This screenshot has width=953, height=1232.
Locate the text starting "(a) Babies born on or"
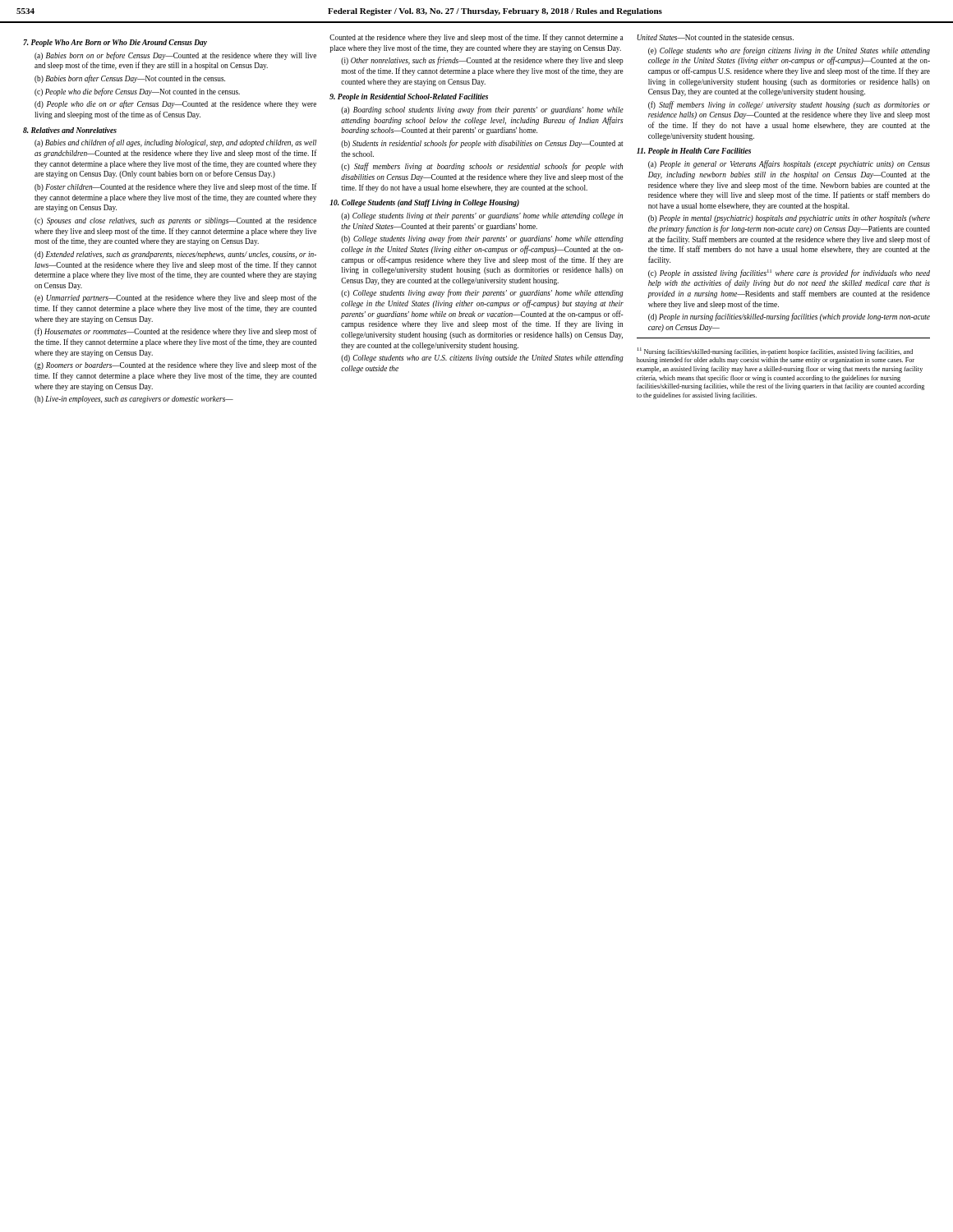[x=176, y=61]
